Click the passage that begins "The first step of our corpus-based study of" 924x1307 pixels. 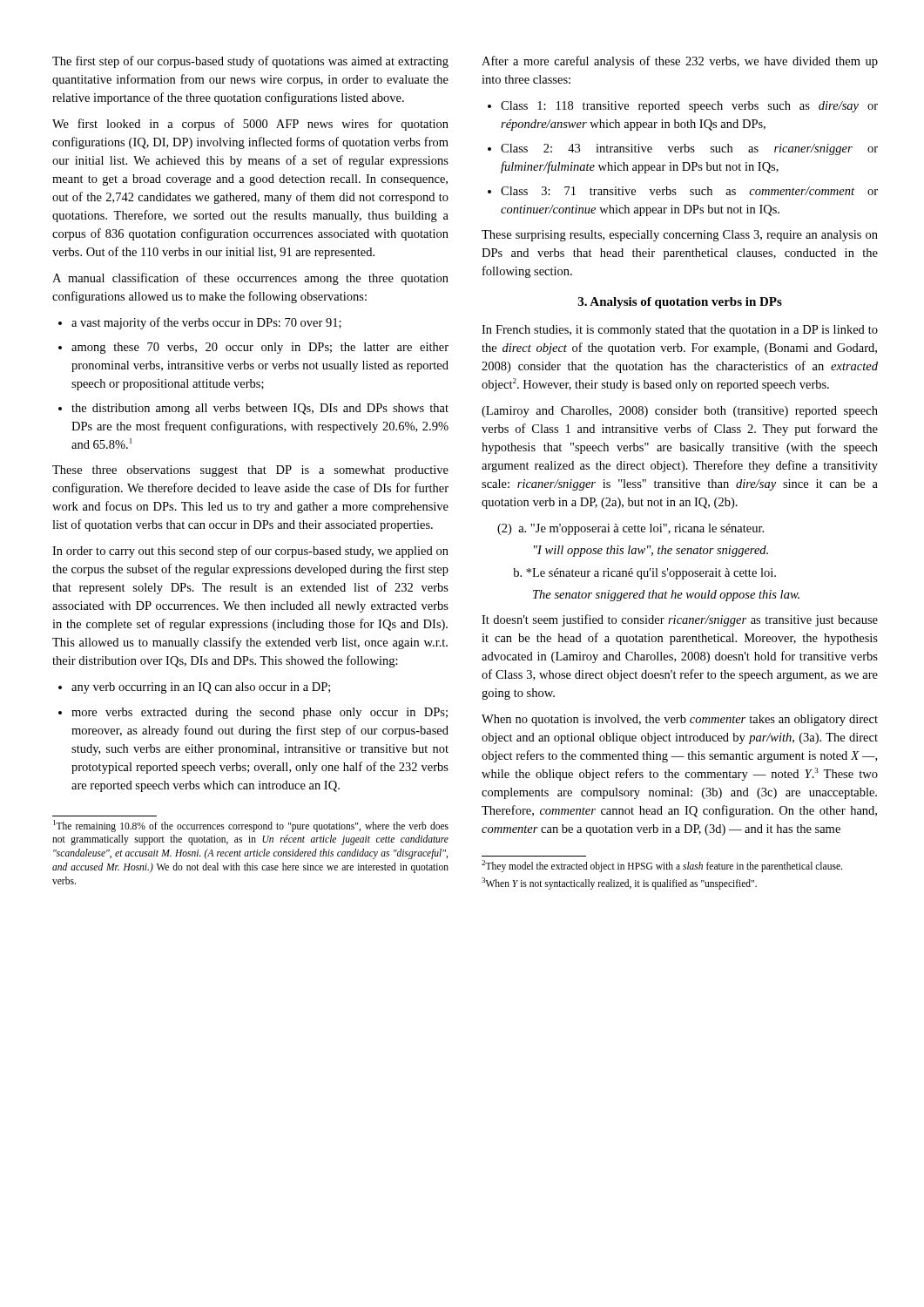pos(250,179)
